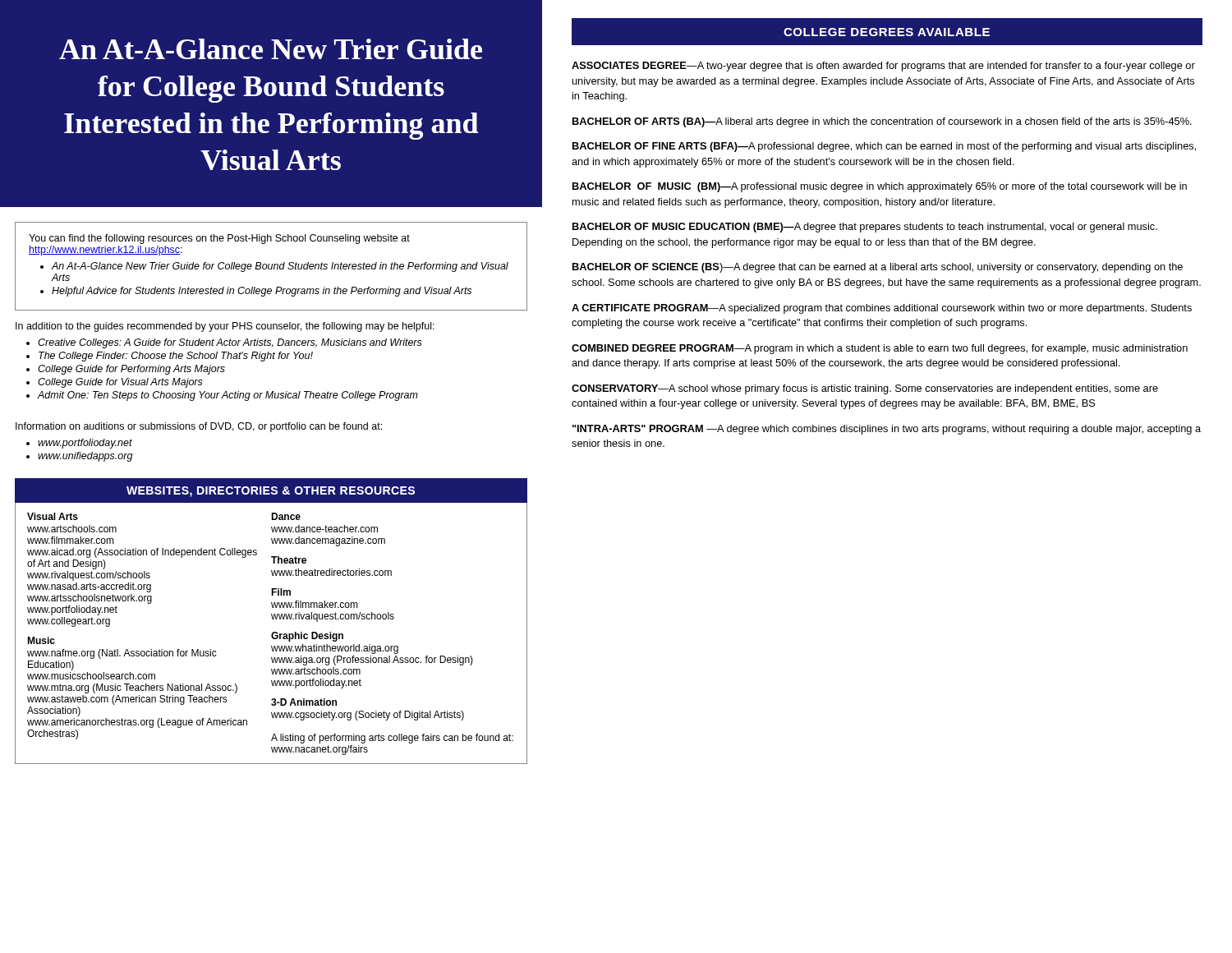This screenshot has width=1232, height=953.
Task: Find the element starting "College Guide for Performing Arts"
Action: 131,369
